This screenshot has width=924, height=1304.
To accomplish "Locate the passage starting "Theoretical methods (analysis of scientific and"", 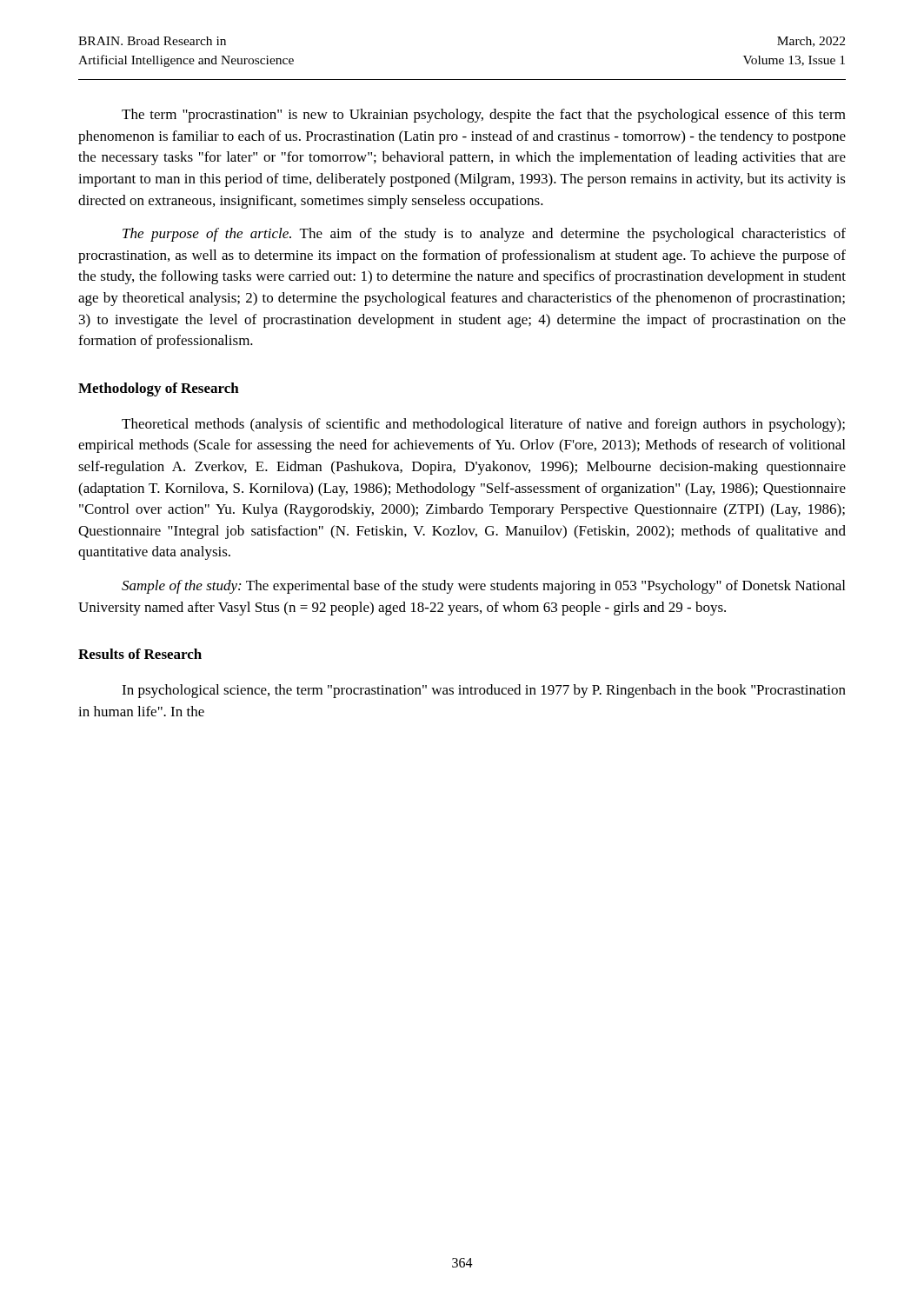I will (462, 488).
